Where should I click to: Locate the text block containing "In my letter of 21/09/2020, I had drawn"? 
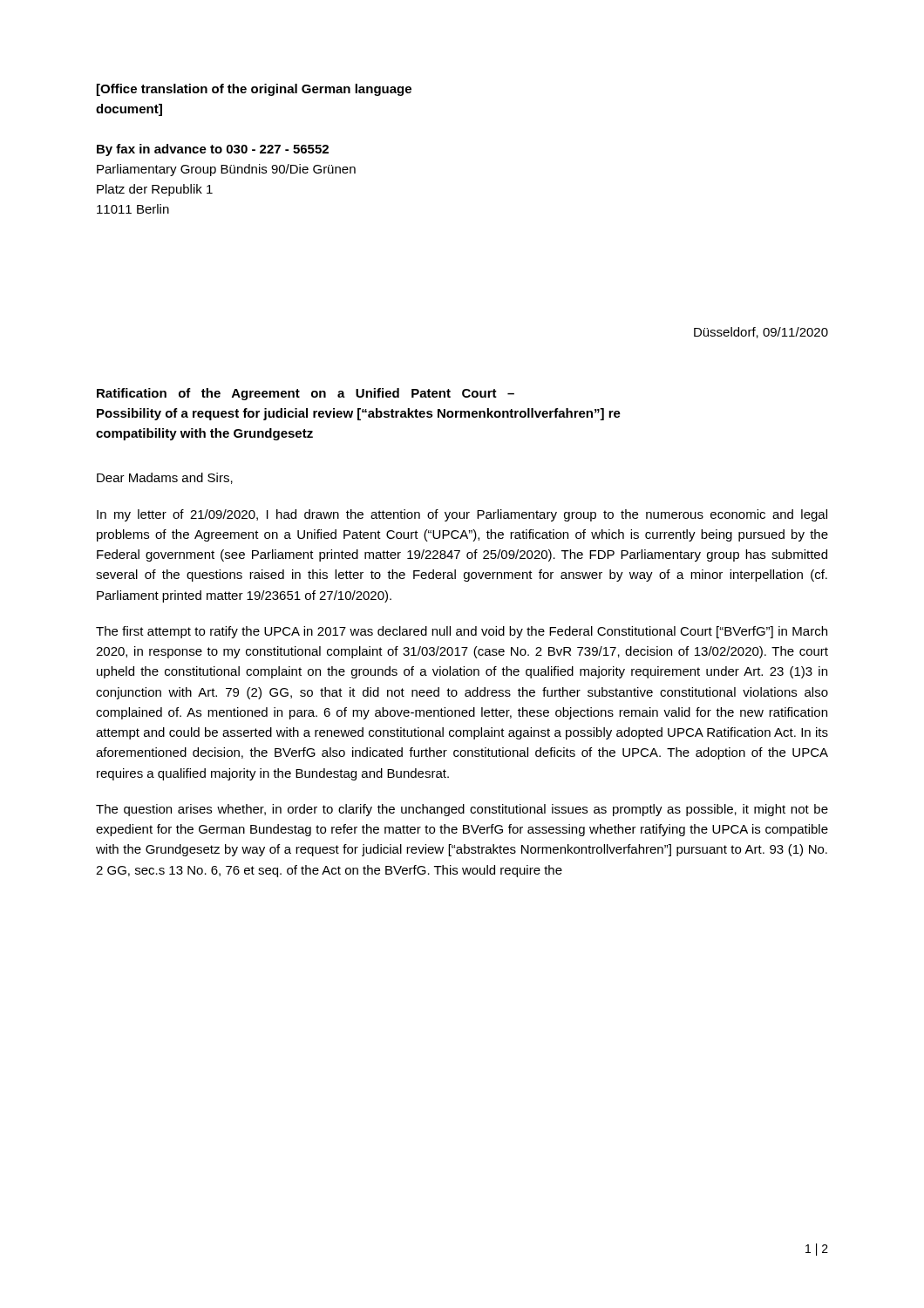pyautogui.click(x=462, y=554)
